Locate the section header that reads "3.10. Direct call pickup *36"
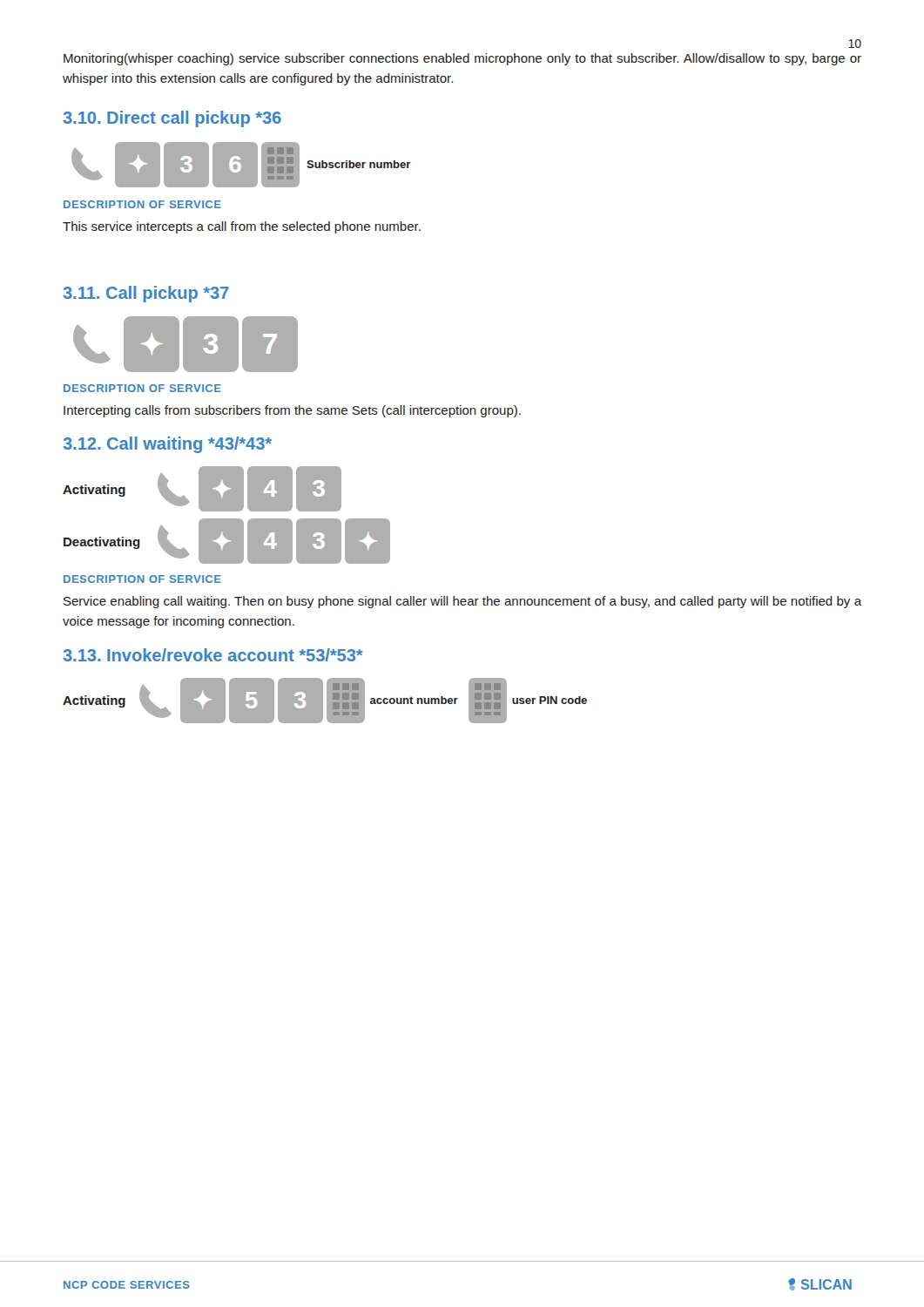The height and width of the screenshot is (1307, 924). 172,117
